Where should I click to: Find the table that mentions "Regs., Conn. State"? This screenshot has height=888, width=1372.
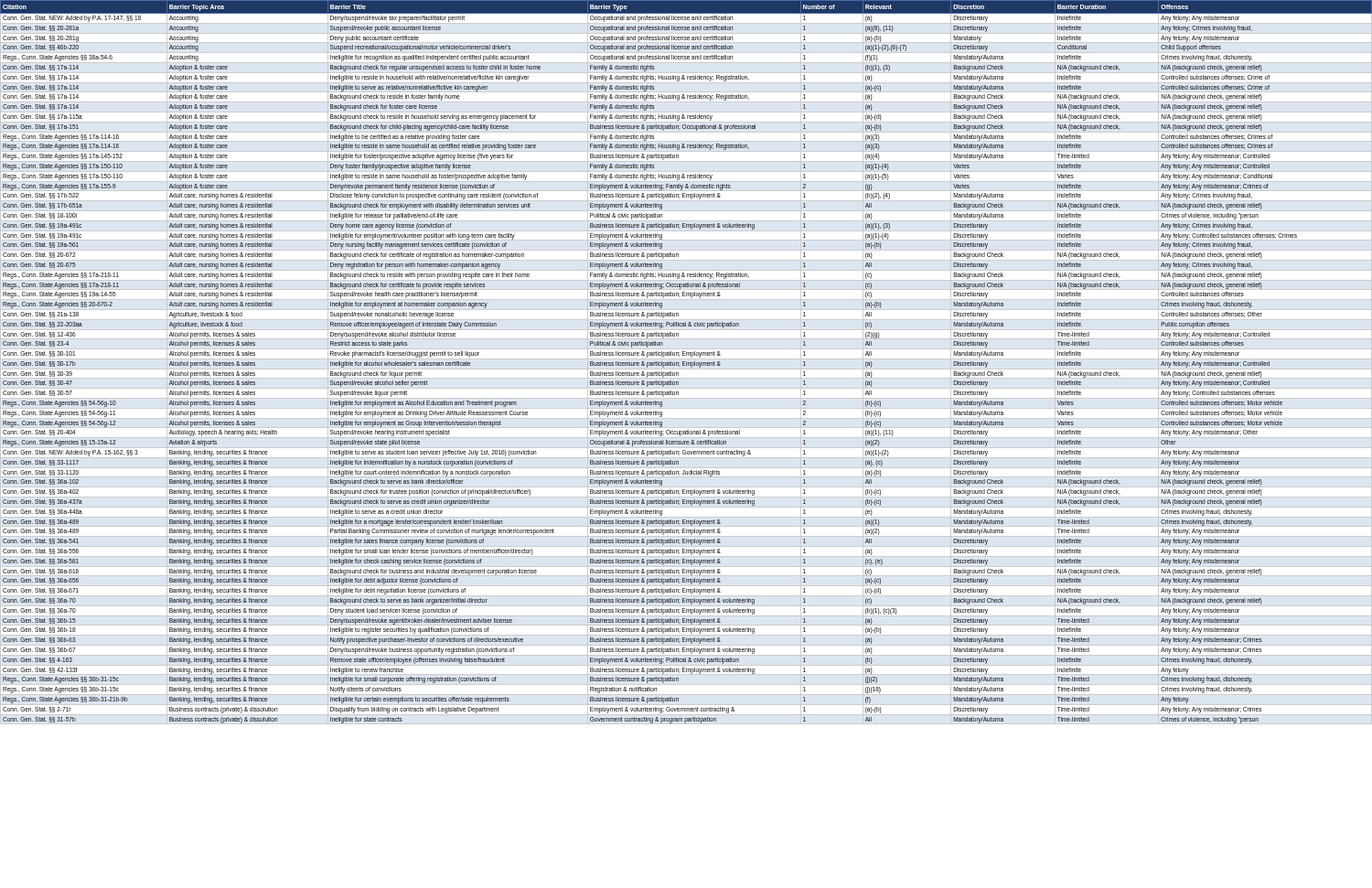686,444
